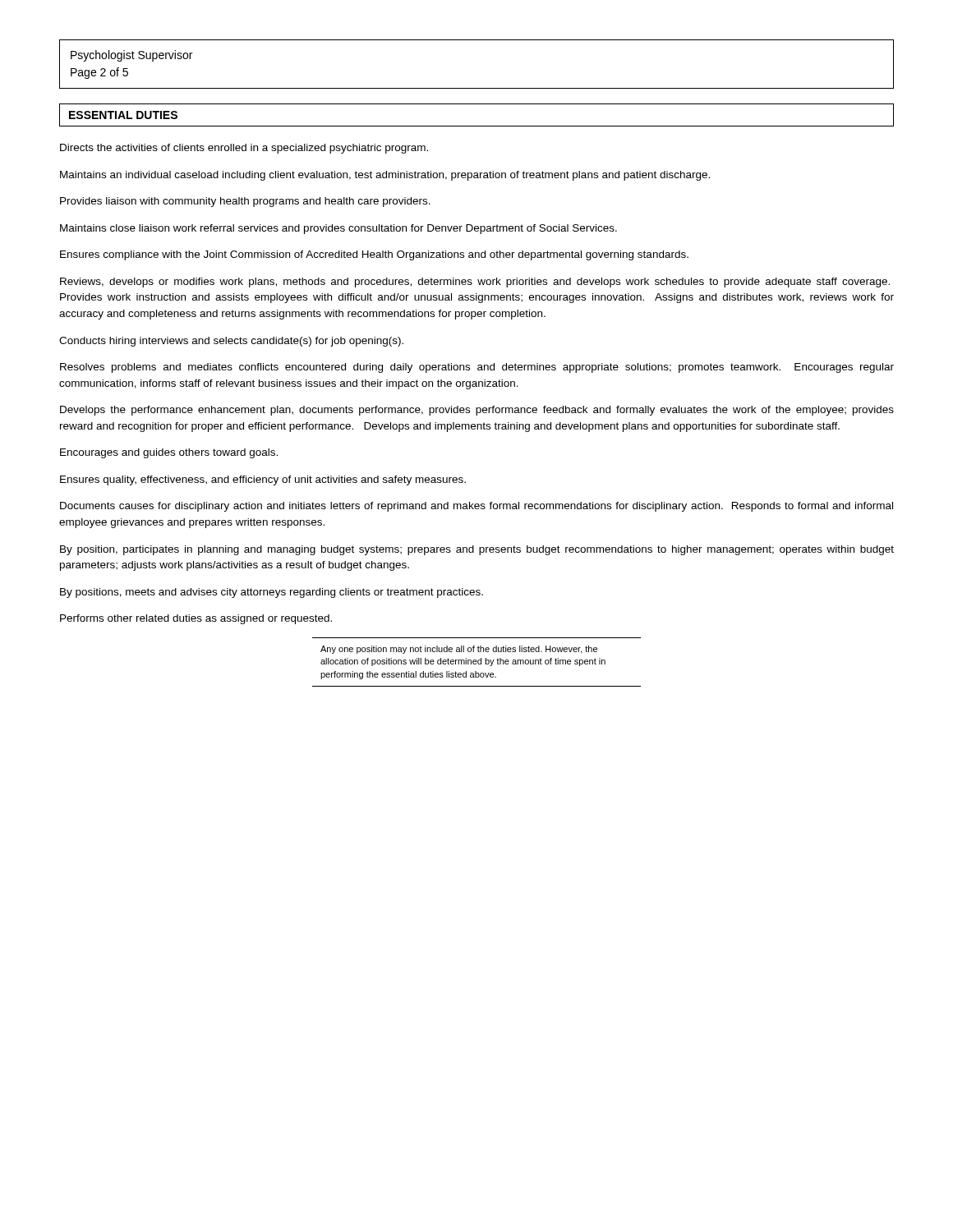This screenshot has height=1232, width=953.
Task: Navigate to the passage starting "Provides liaison with community health programs and"
Action: pyautogui.click(x=245, y=201)
